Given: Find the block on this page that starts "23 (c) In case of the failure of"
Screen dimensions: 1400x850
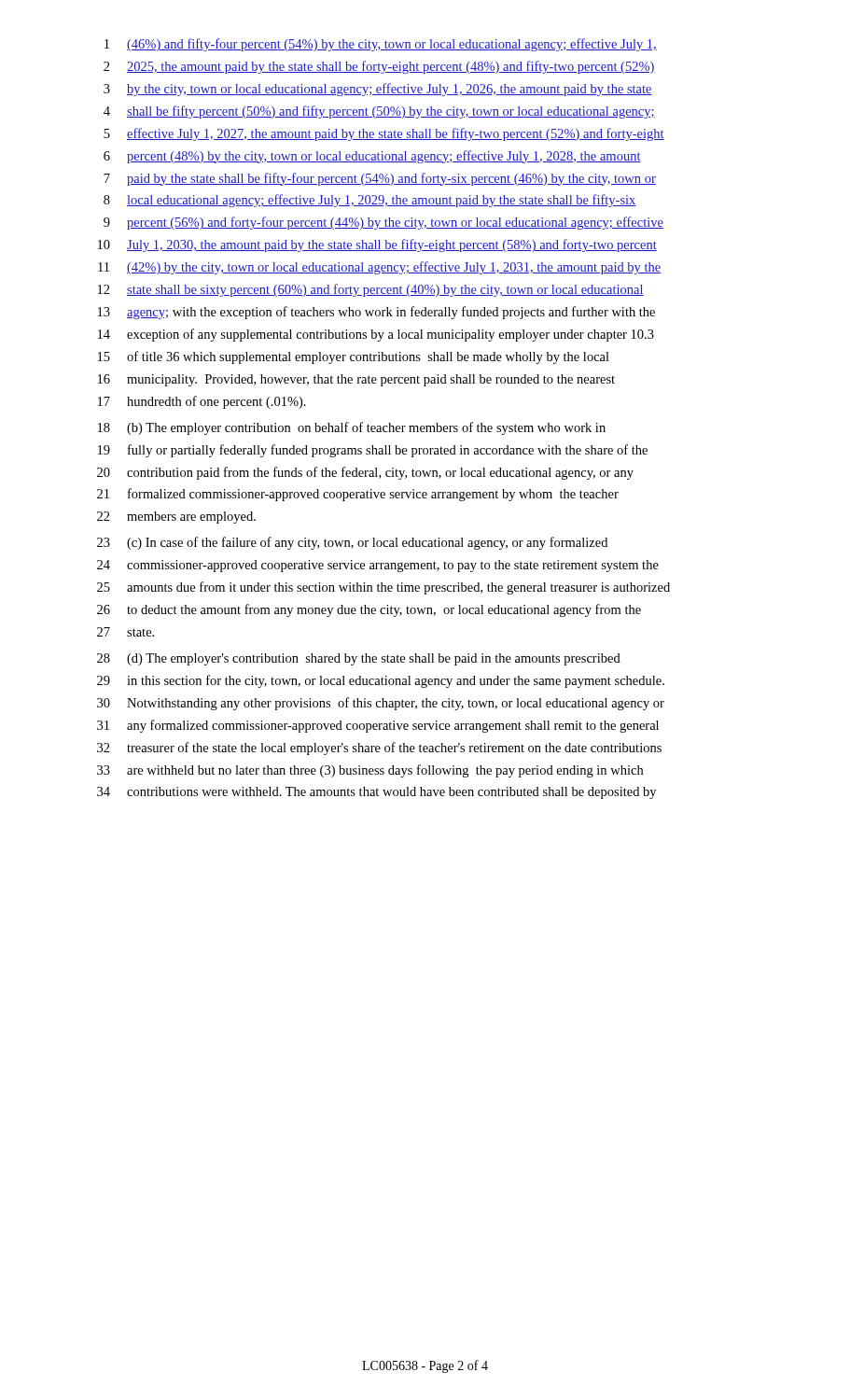Looking at the screenshot, I should (x=434, y=588).
